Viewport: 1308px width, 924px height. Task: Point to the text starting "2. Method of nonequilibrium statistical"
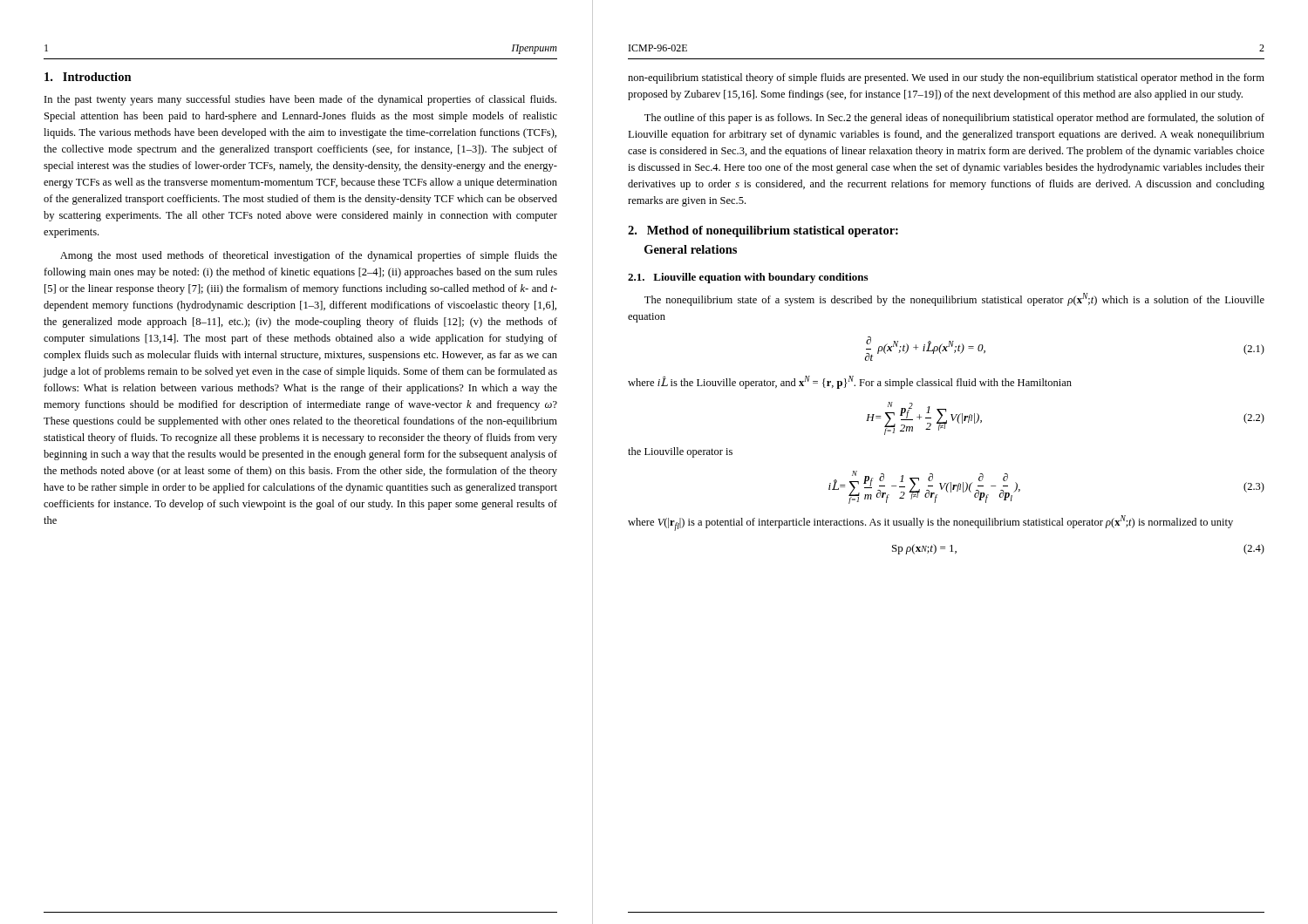click(763, 231)
